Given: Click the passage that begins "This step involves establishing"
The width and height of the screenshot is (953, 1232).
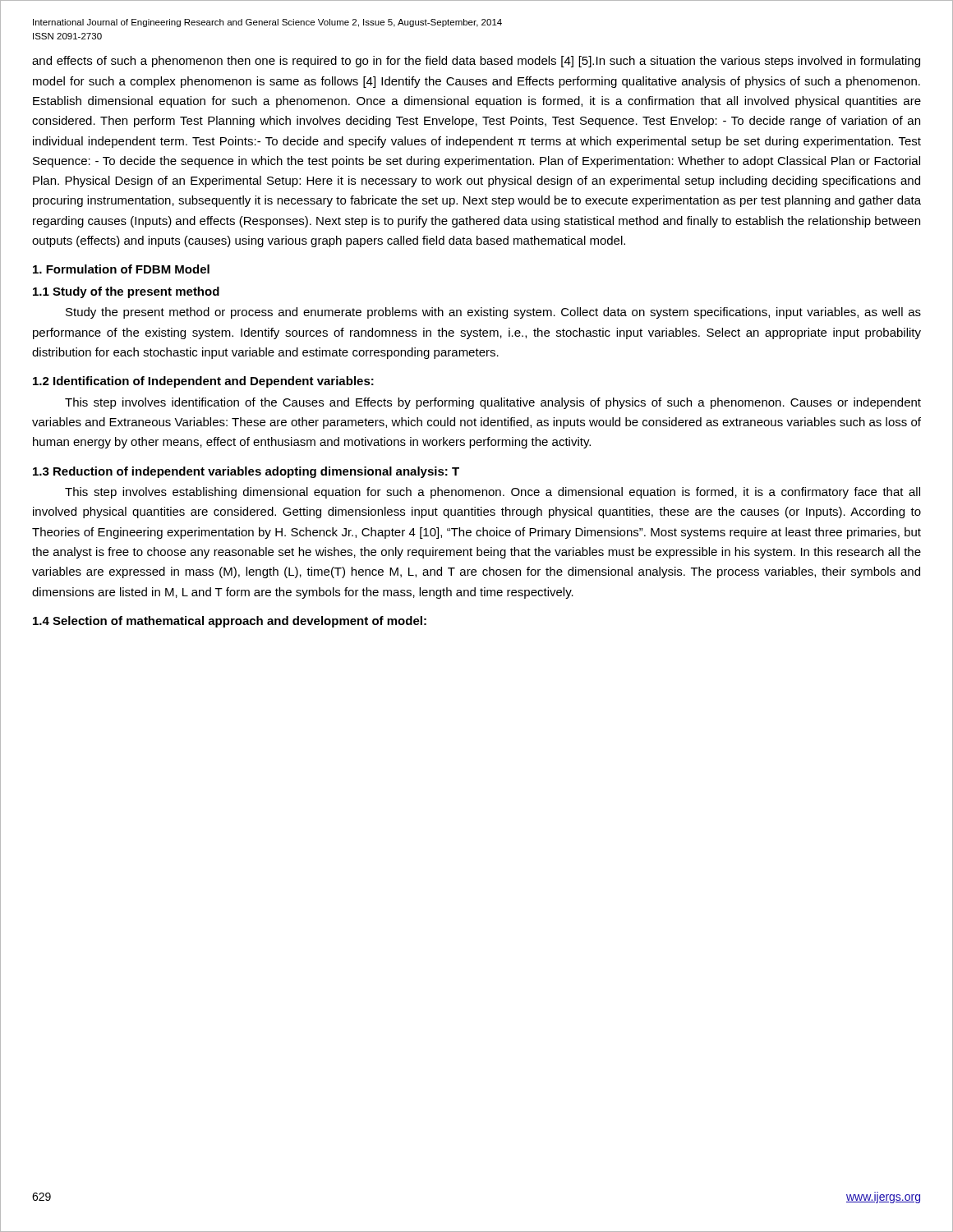Looking at the screenshot, I should tap(476, 542).
